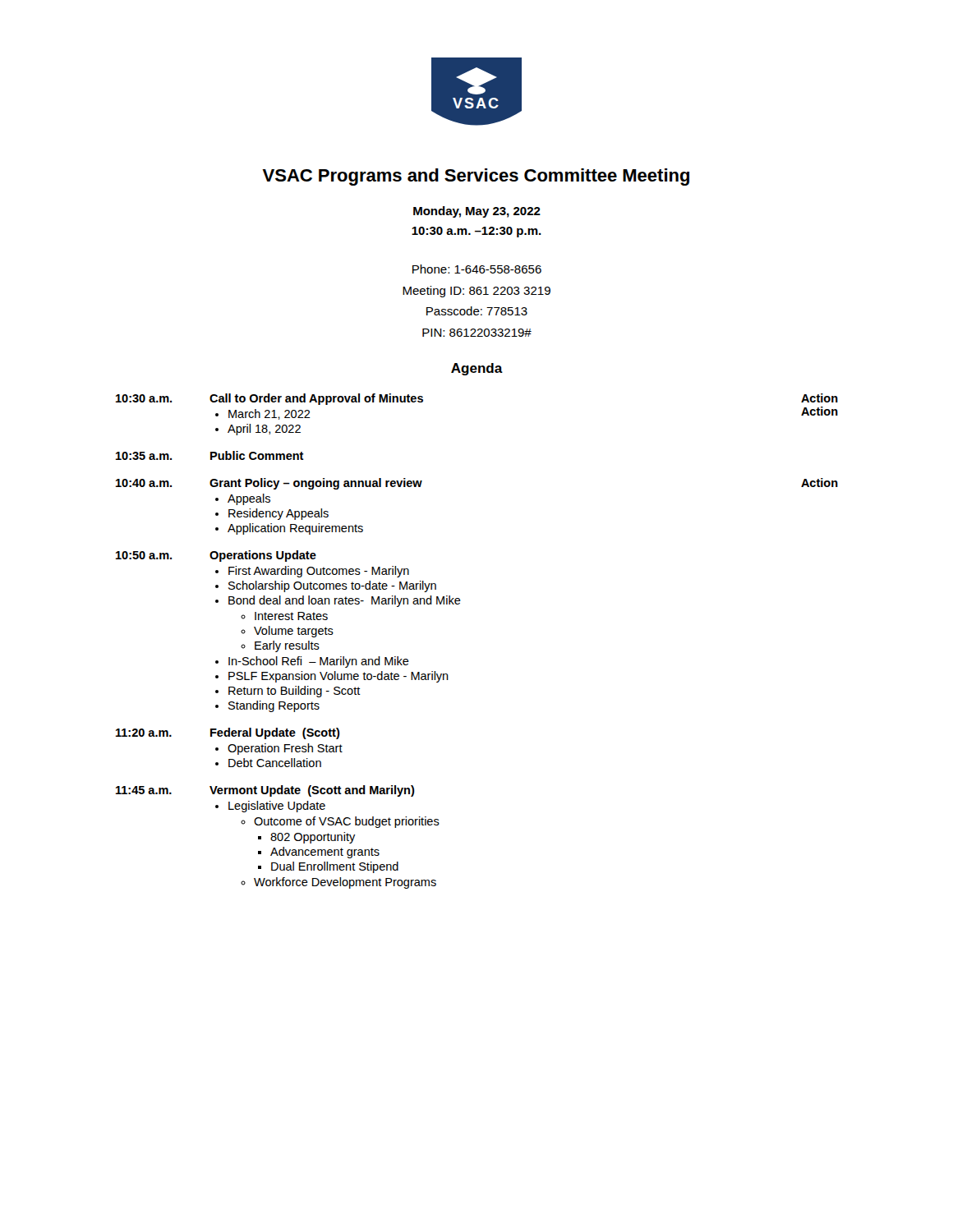This screenshot has height=1232, width=953.
Task: Find the text with the text "10:35 a.m. Public Comment"
Action: (210, 455)
